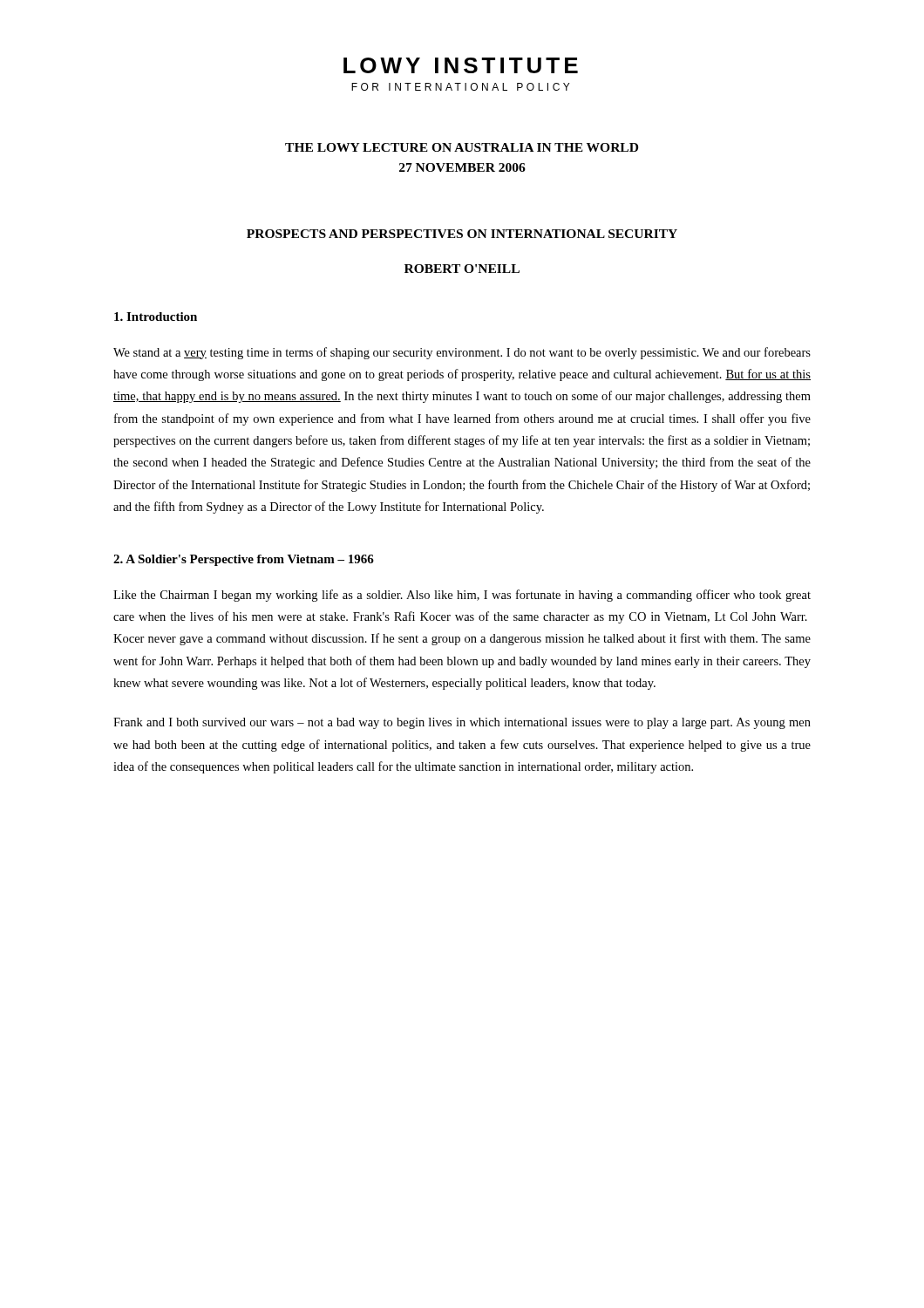
Task: Where is the passage that starts "Like the Chairman I began my working"?
Action: [x=462, y=639]
